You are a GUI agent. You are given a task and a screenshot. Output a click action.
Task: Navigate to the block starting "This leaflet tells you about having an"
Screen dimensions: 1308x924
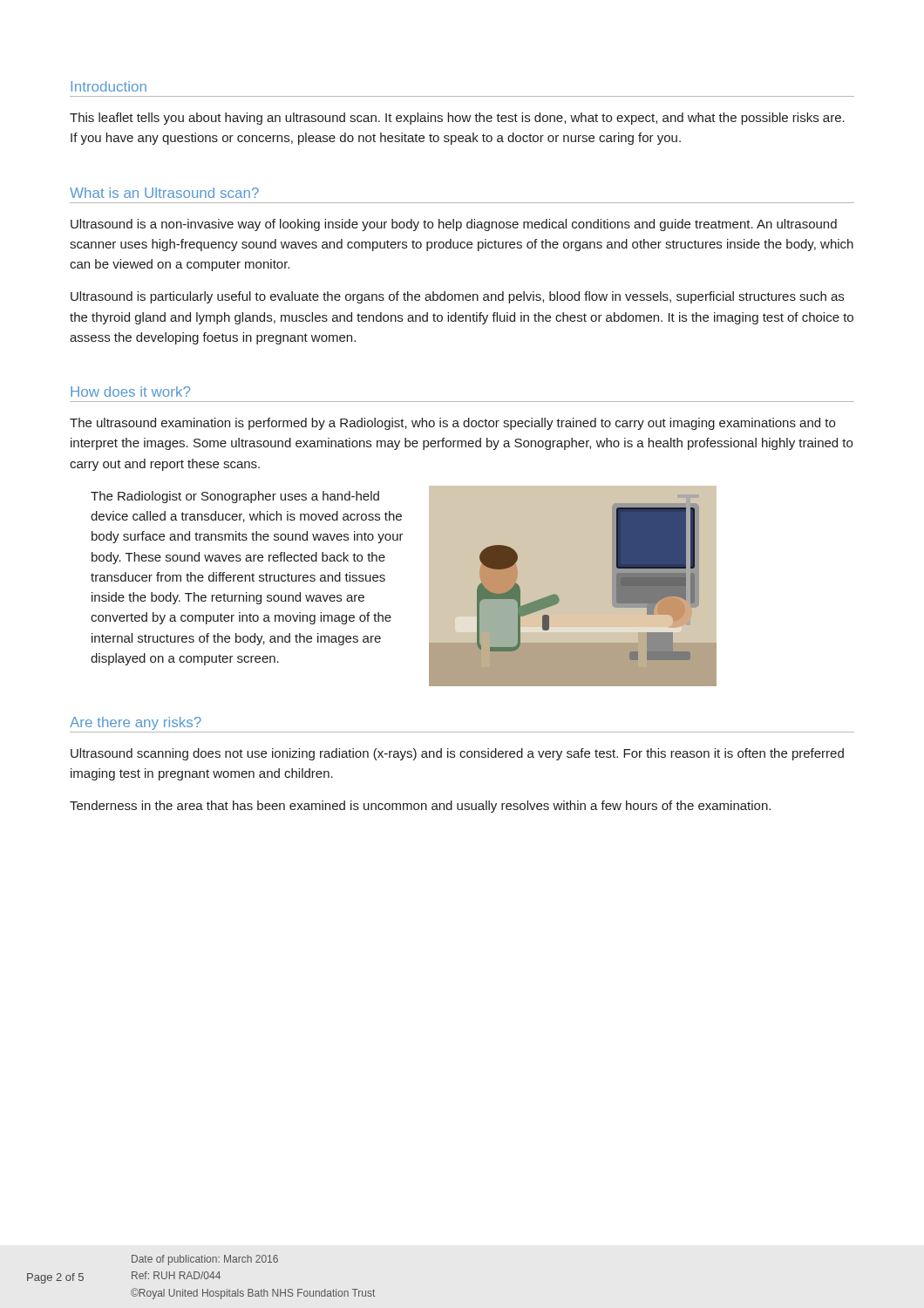458,127
